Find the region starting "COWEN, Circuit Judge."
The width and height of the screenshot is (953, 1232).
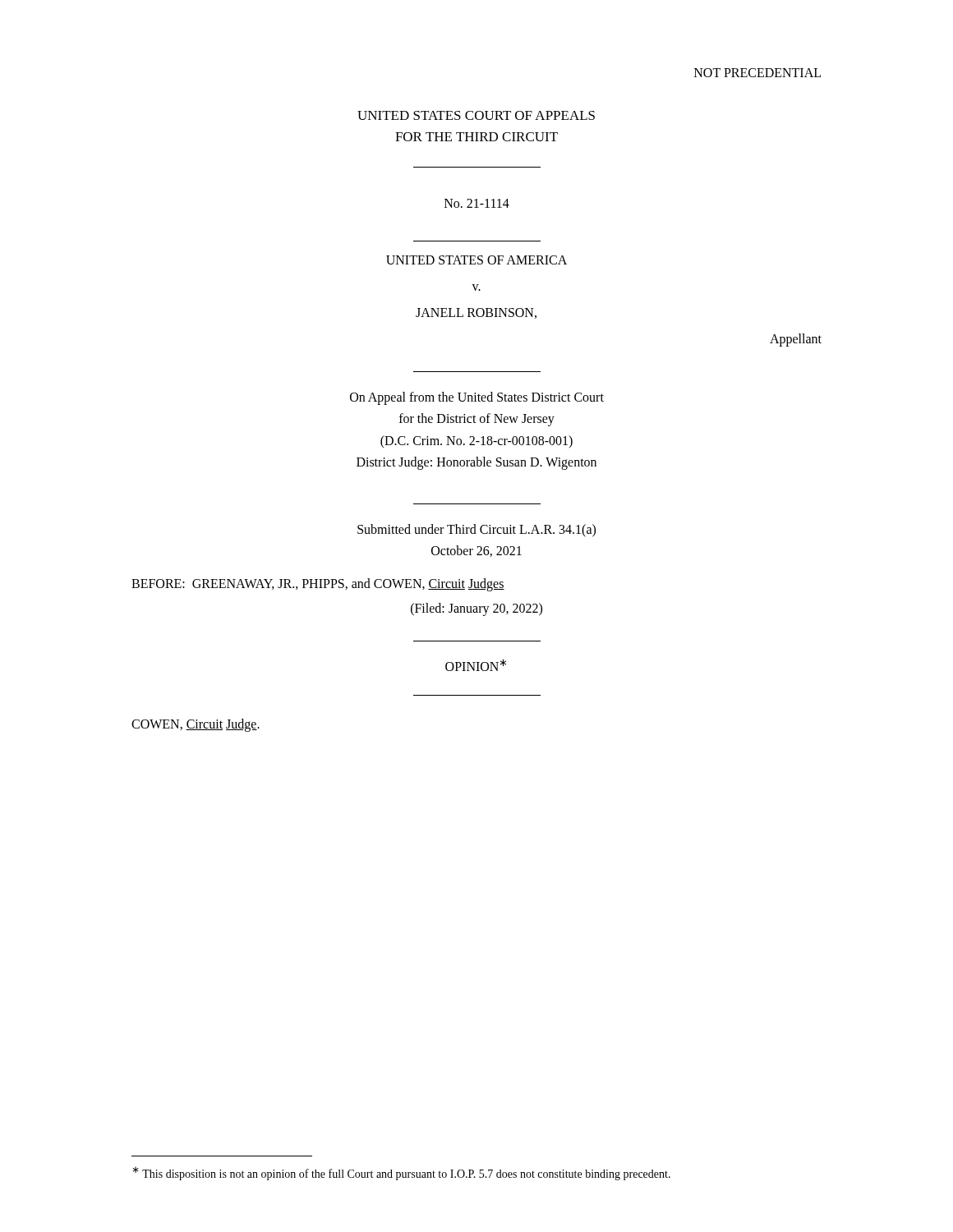pos(196,724)
